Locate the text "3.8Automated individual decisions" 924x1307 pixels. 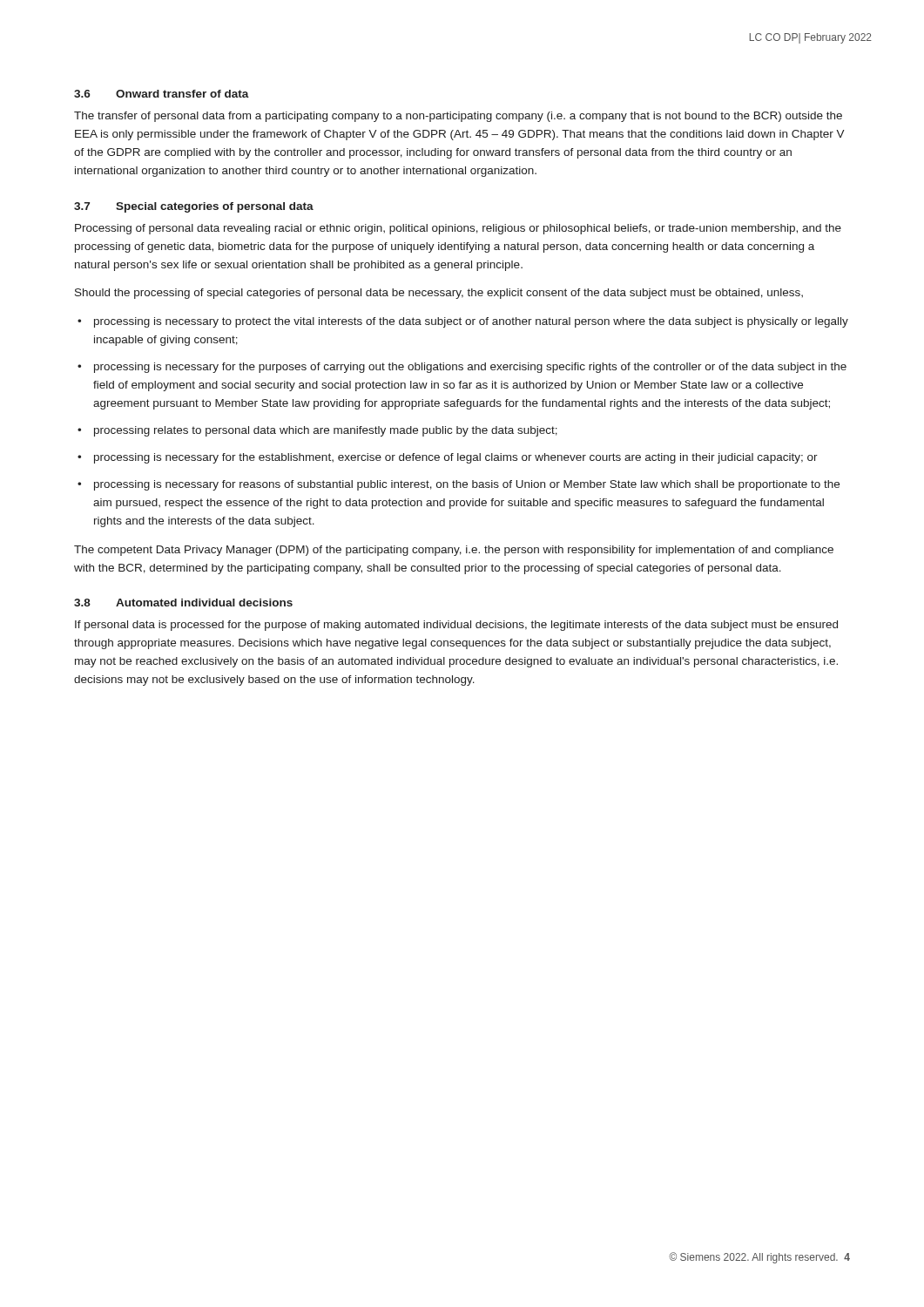183,603
